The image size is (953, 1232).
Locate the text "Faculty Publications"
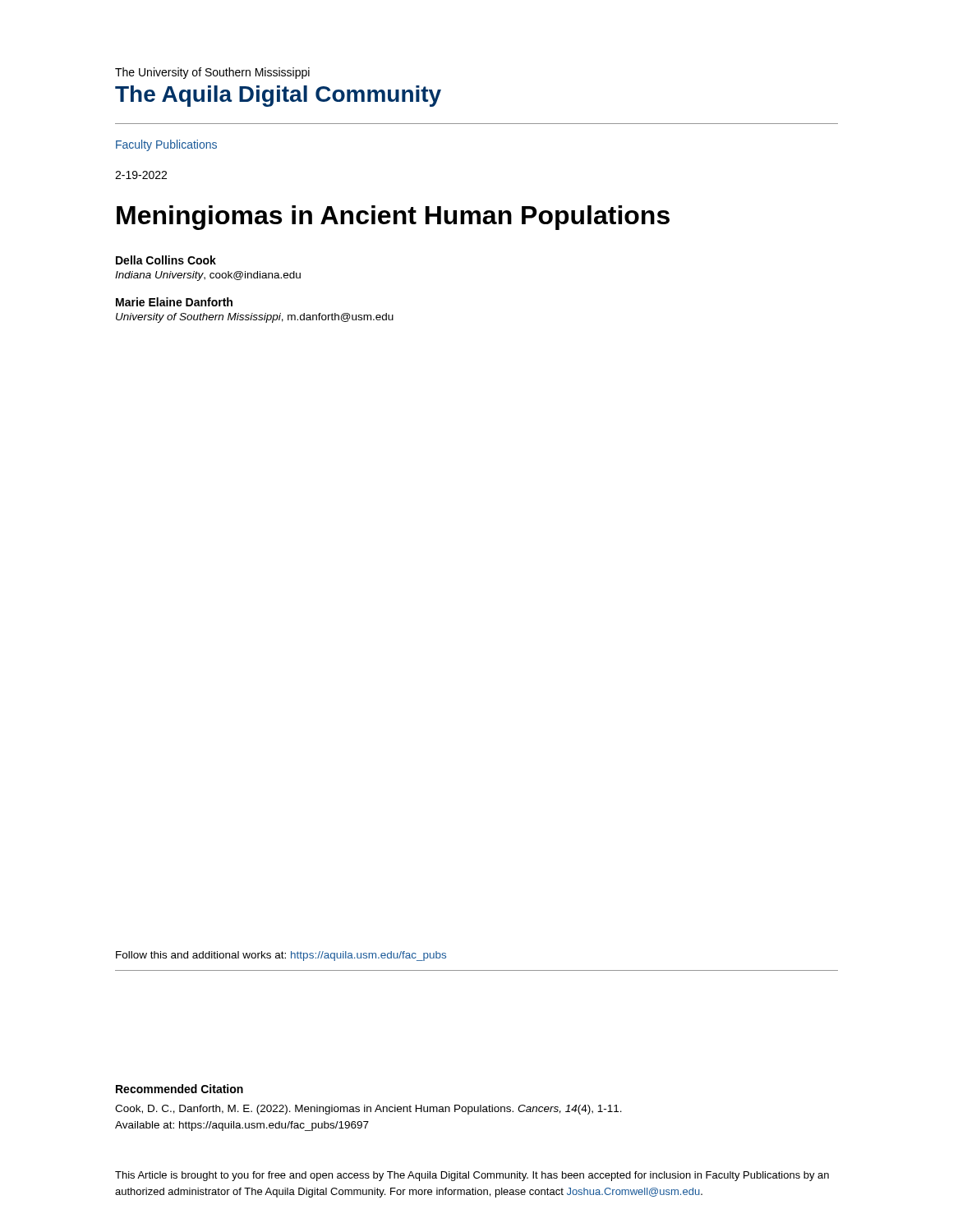pos(166,144)
